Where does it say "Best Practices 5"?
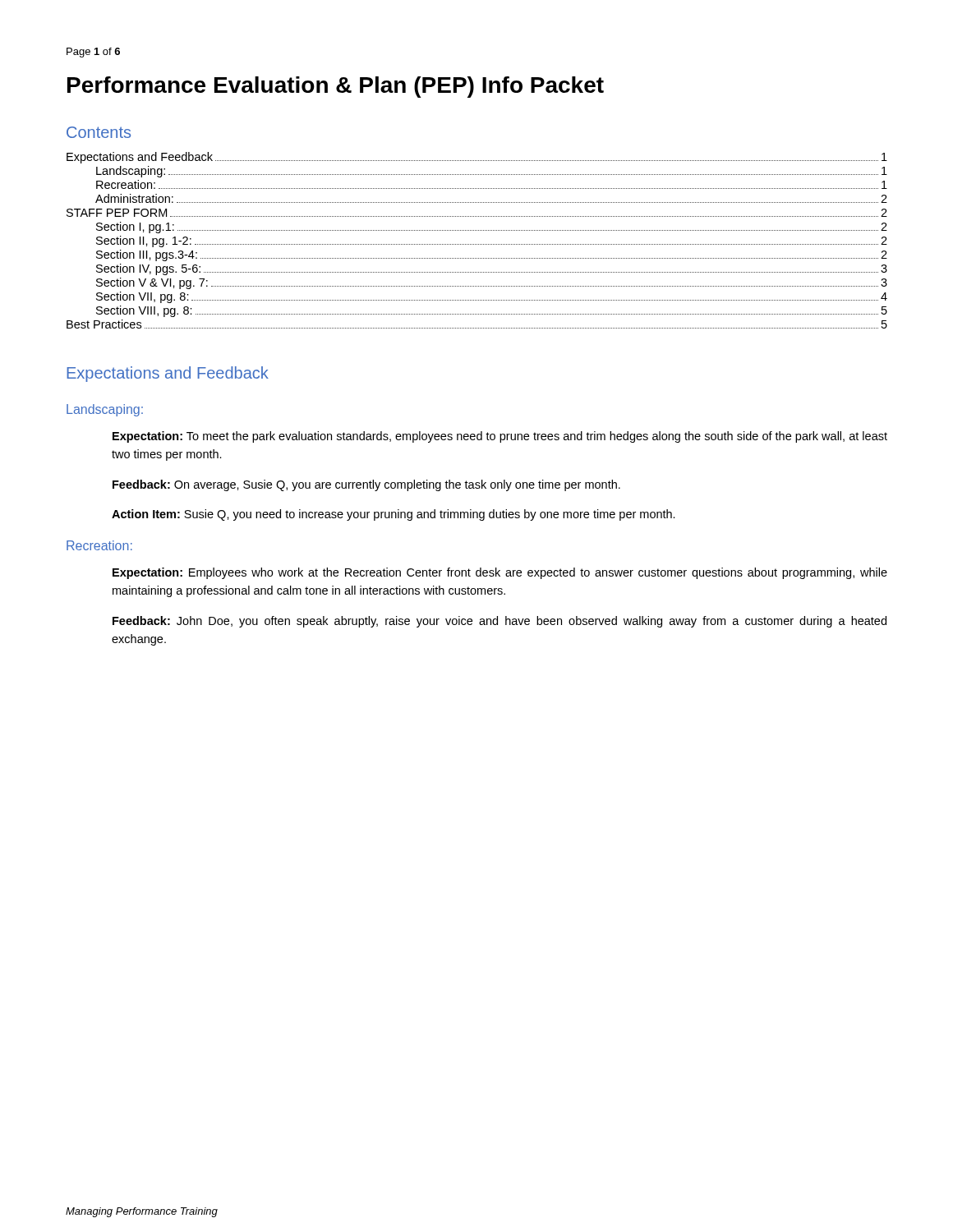 pyautogui.click(x=476, y=324)
